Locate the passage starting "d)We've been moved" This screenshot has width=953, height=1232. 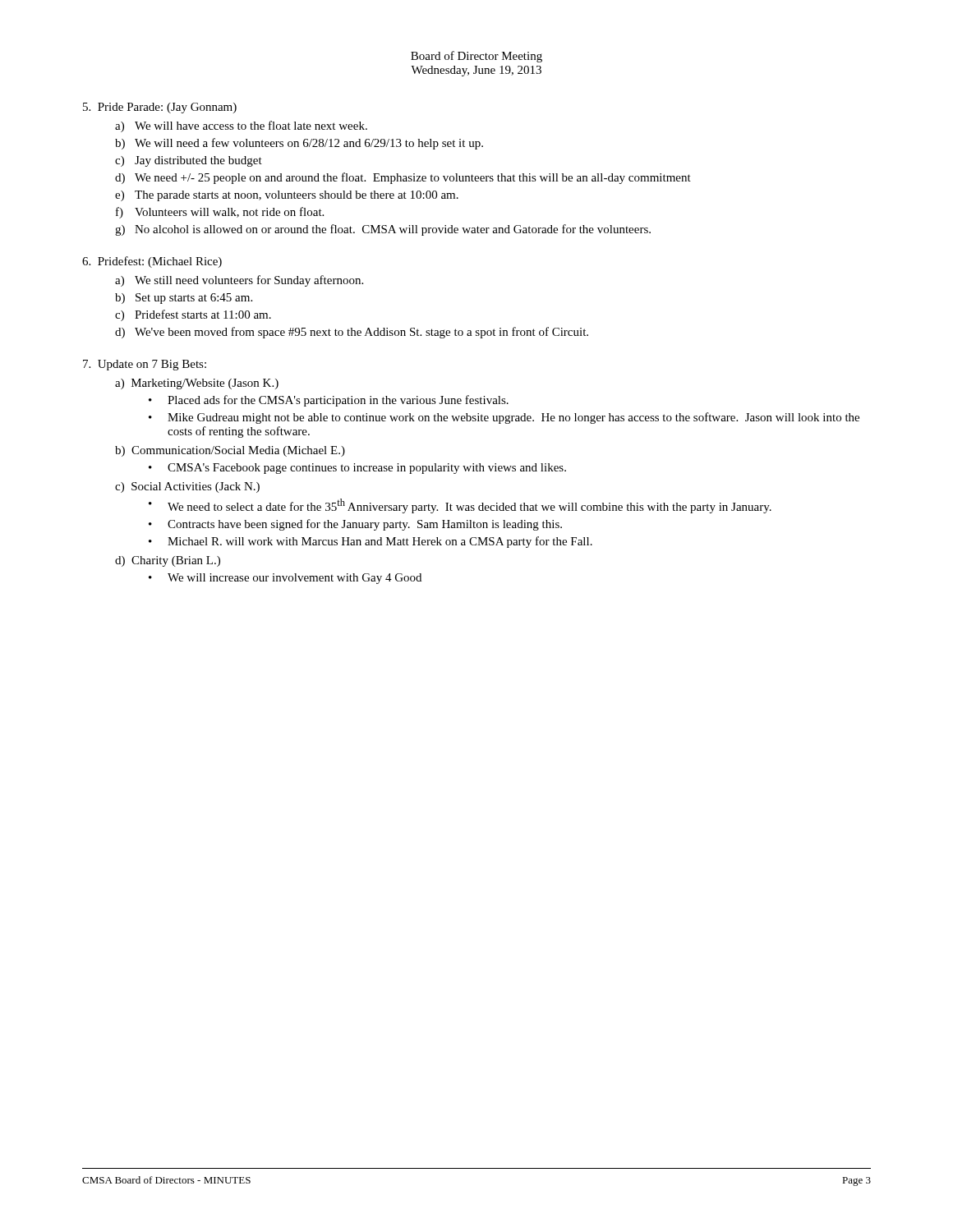(x=493, y=332)
